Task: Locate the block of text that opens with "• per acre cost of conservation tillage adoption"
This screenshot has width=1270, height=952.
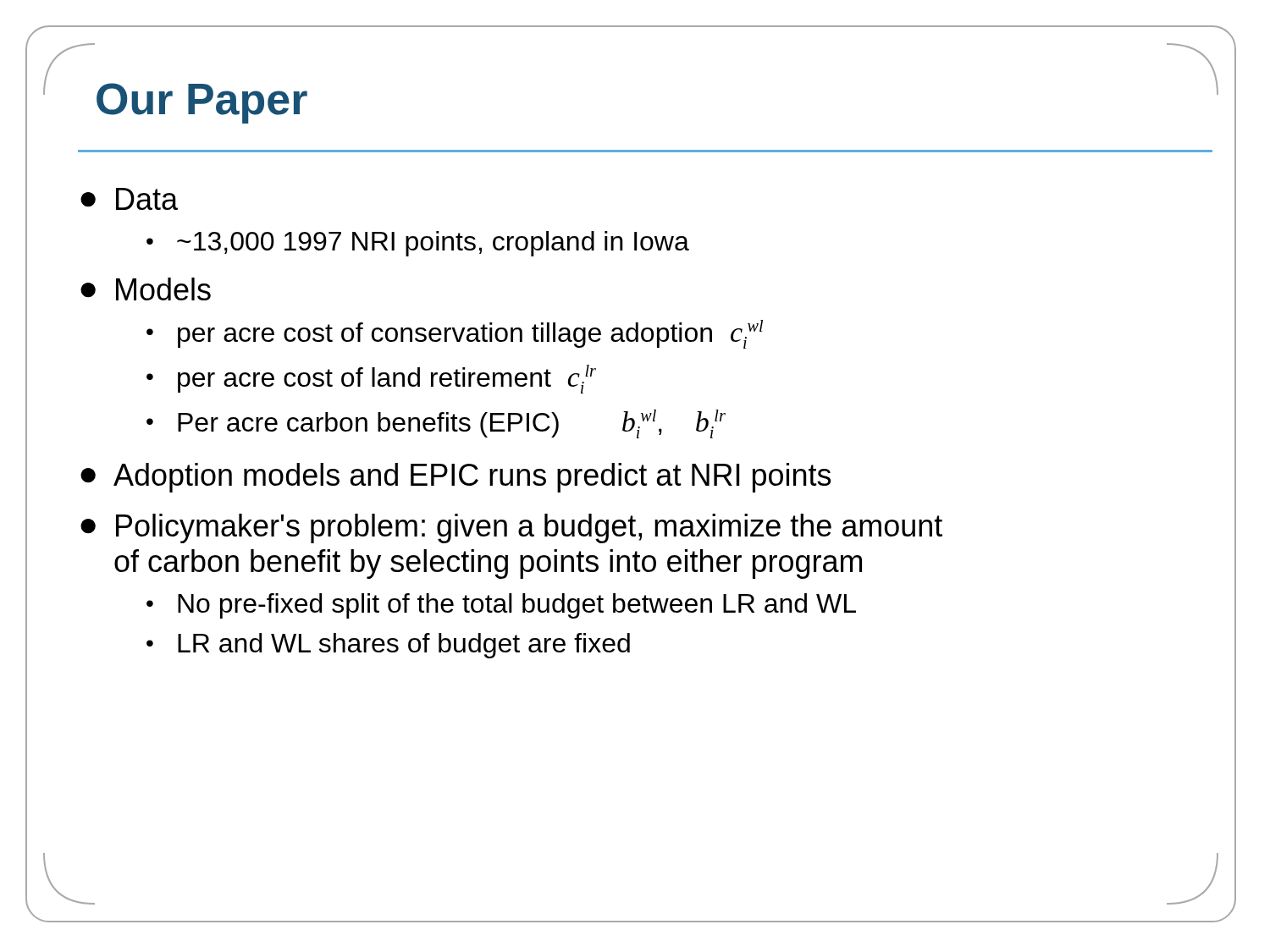Action: (454, 335)
